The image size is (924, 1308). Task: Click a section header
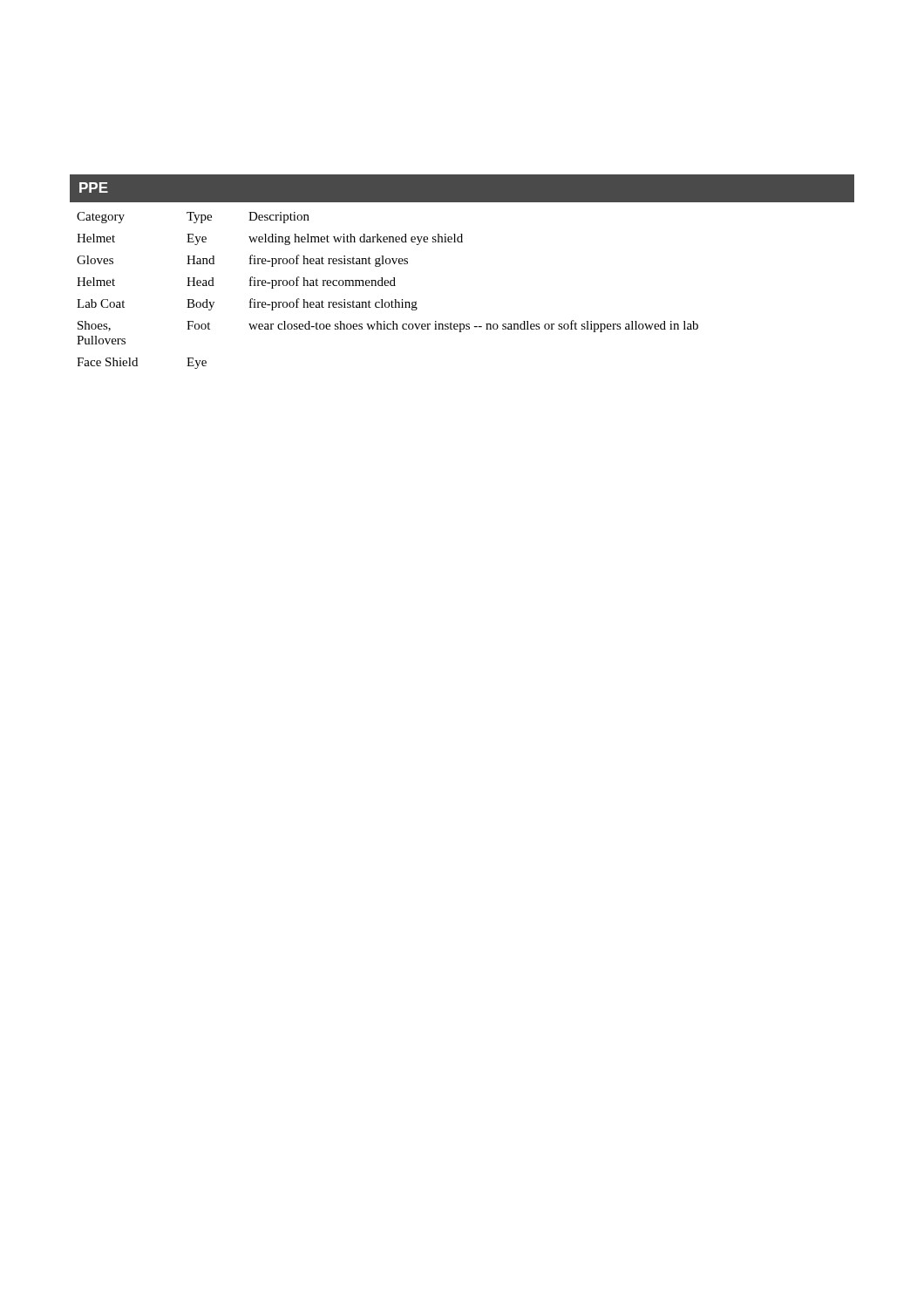(93, 188)
